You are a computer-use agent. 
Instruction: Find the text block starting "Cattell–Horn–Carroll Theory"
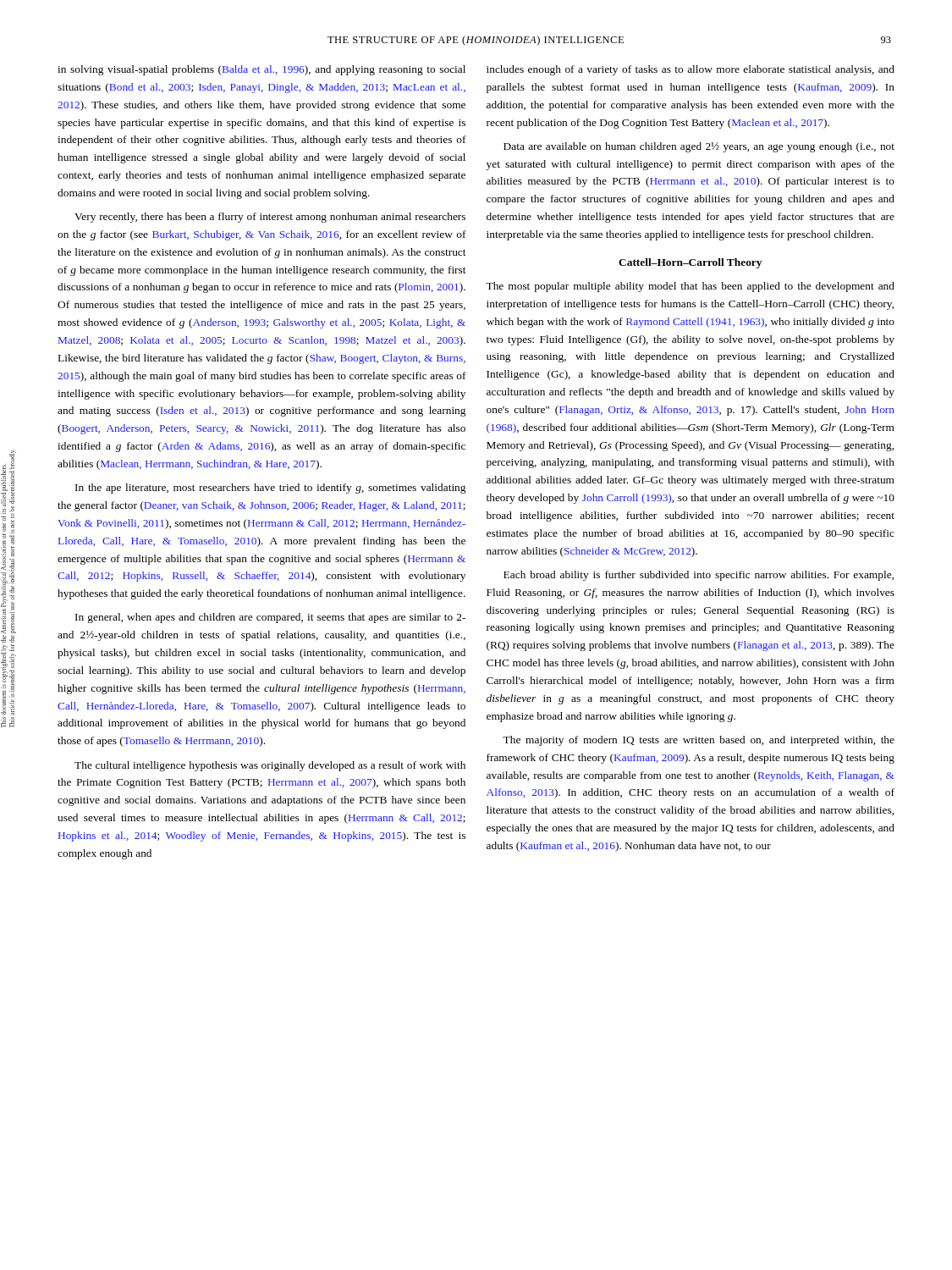click(690, 262)
